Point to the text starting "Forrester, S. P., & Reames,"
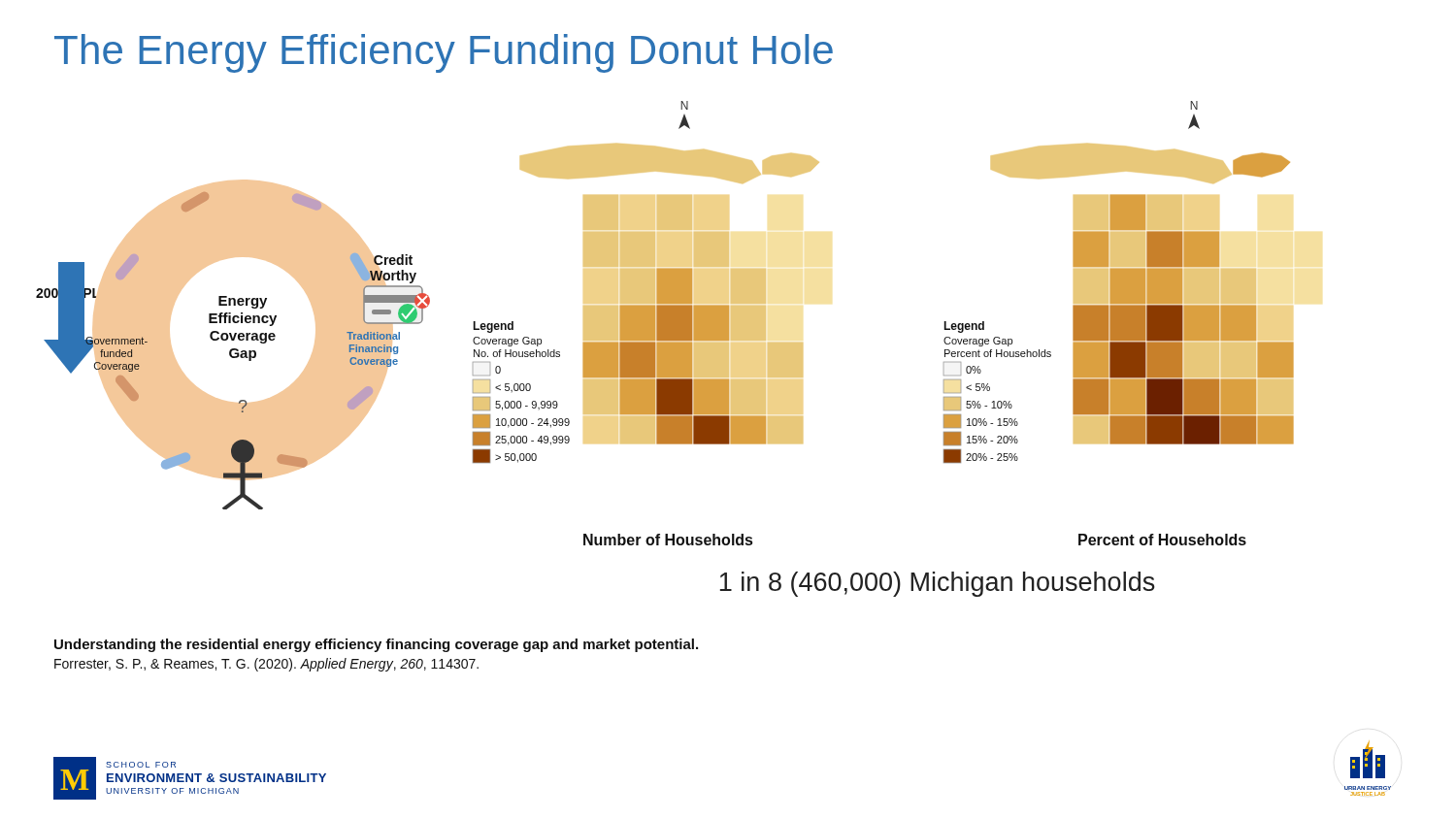The image size is (1456, 819). (267, 664)
